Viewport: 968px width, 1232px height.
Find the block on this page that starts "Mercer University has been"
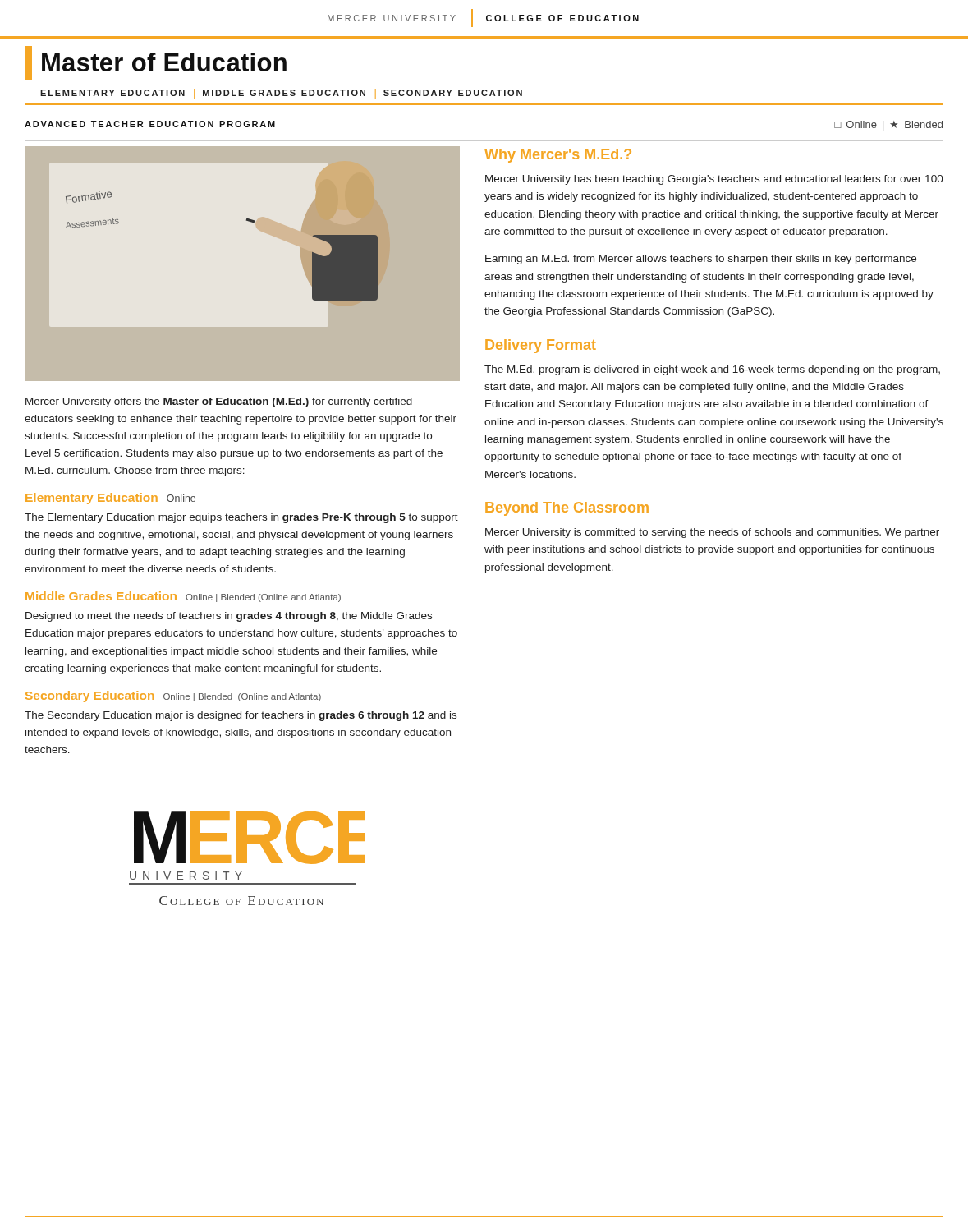[x=714, y=205]
